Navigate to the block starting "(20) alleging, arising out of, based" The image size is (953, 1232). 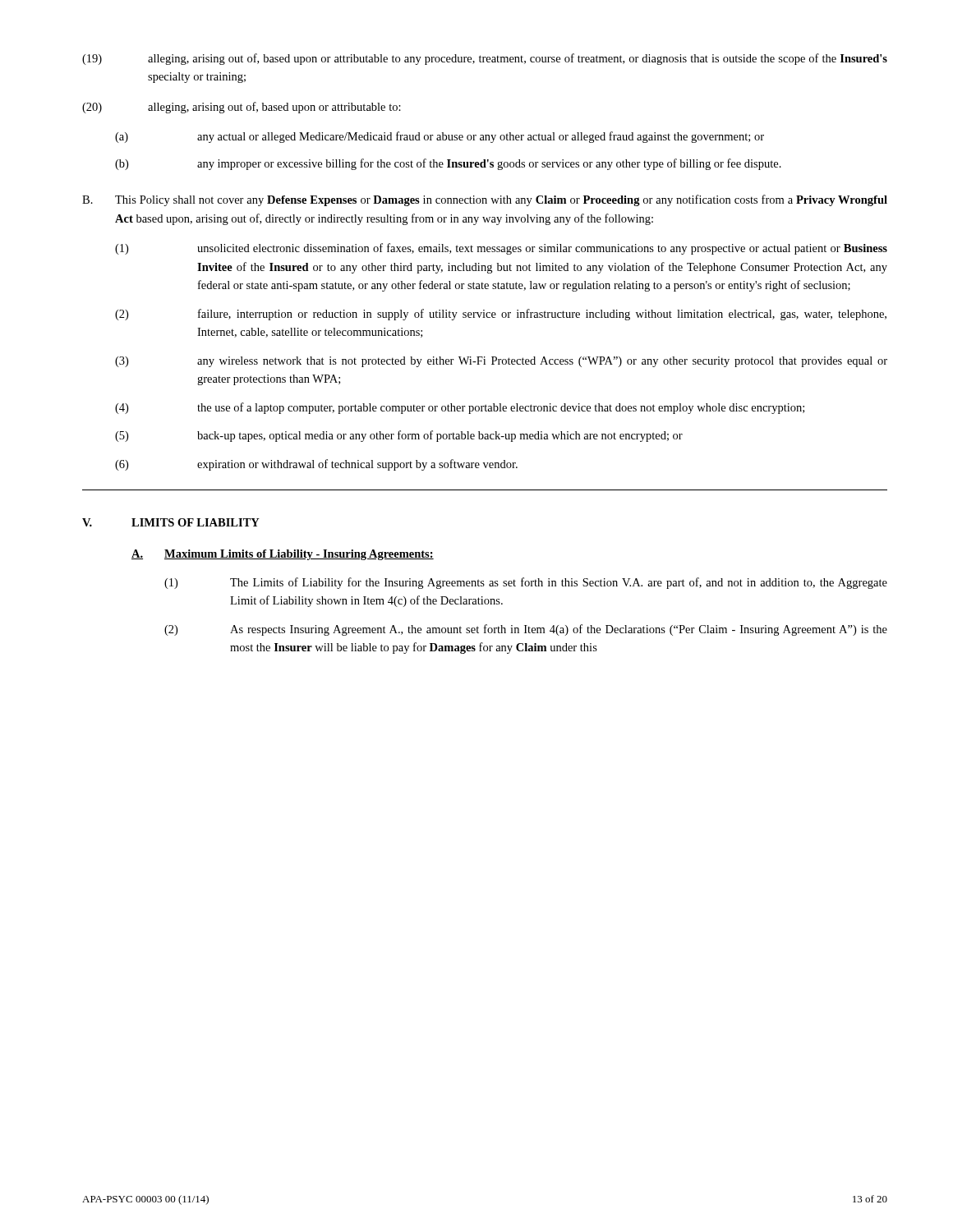(x=242, y=108)
